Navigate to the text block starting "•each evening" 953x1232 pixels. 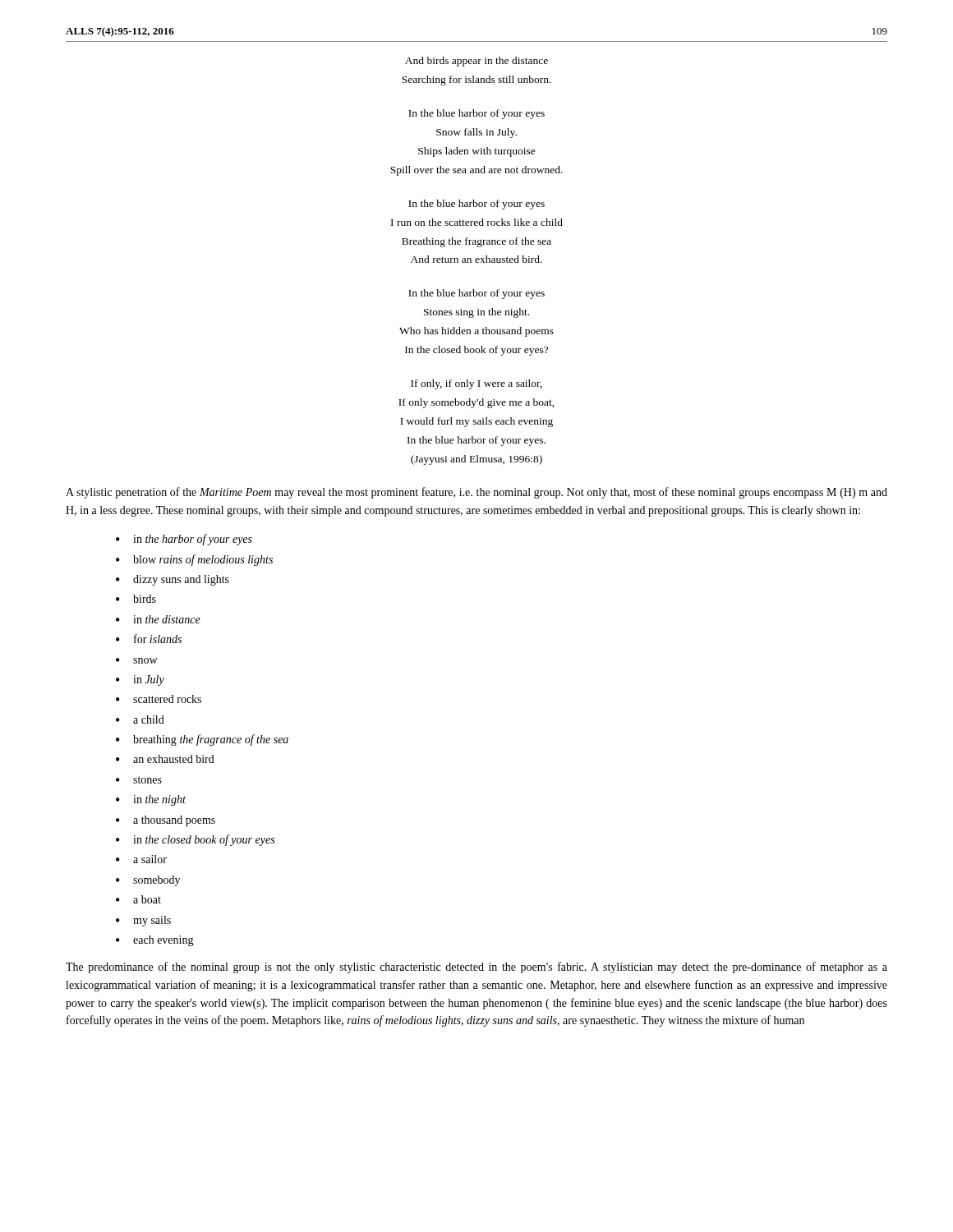(154, 941)
